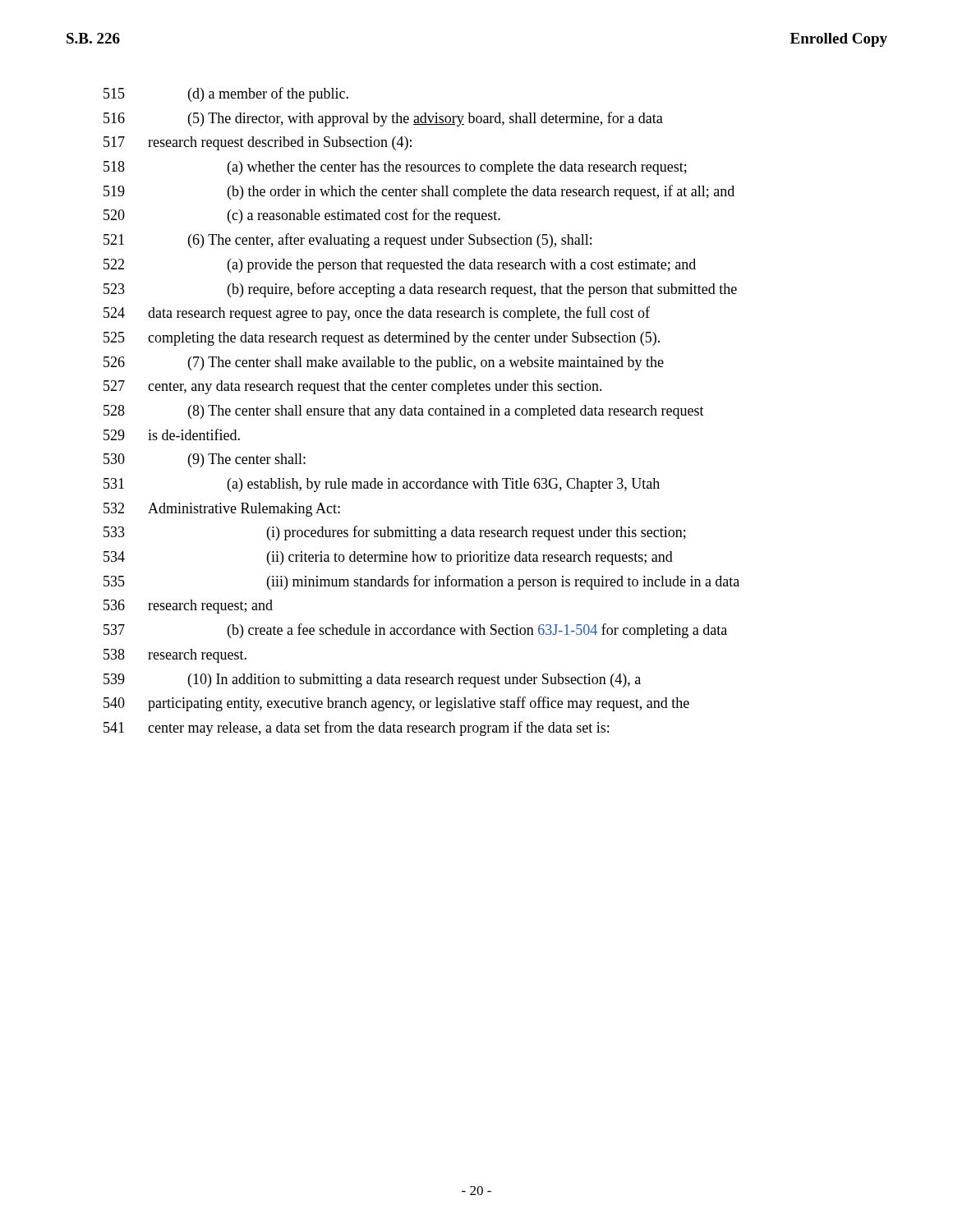The image size is (953, 1232).
Task: Find the block on this page that starts "527 center, any data"
Action: 476,387
